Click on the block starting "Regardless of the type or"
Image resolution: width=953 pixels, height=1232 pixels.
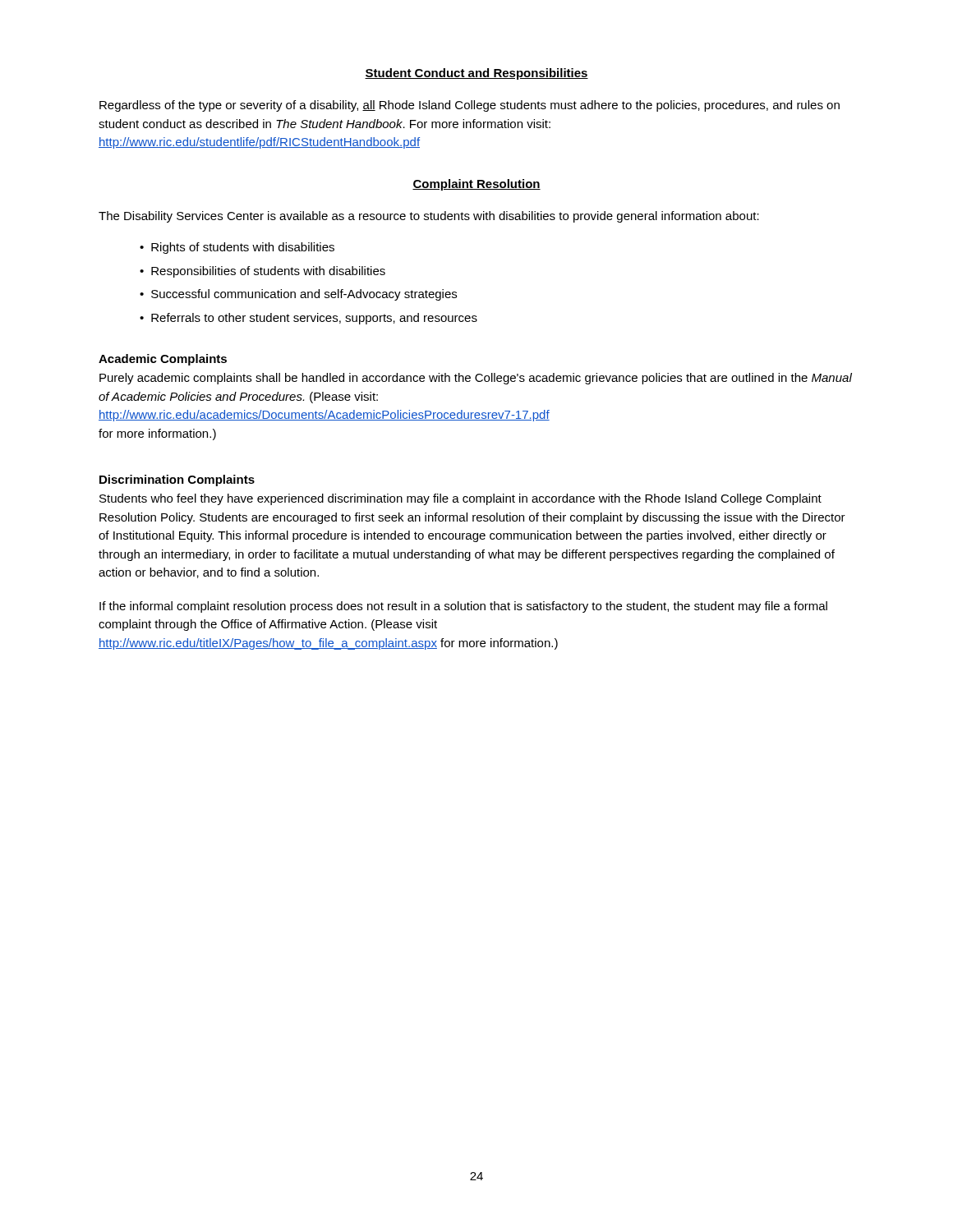469,123
